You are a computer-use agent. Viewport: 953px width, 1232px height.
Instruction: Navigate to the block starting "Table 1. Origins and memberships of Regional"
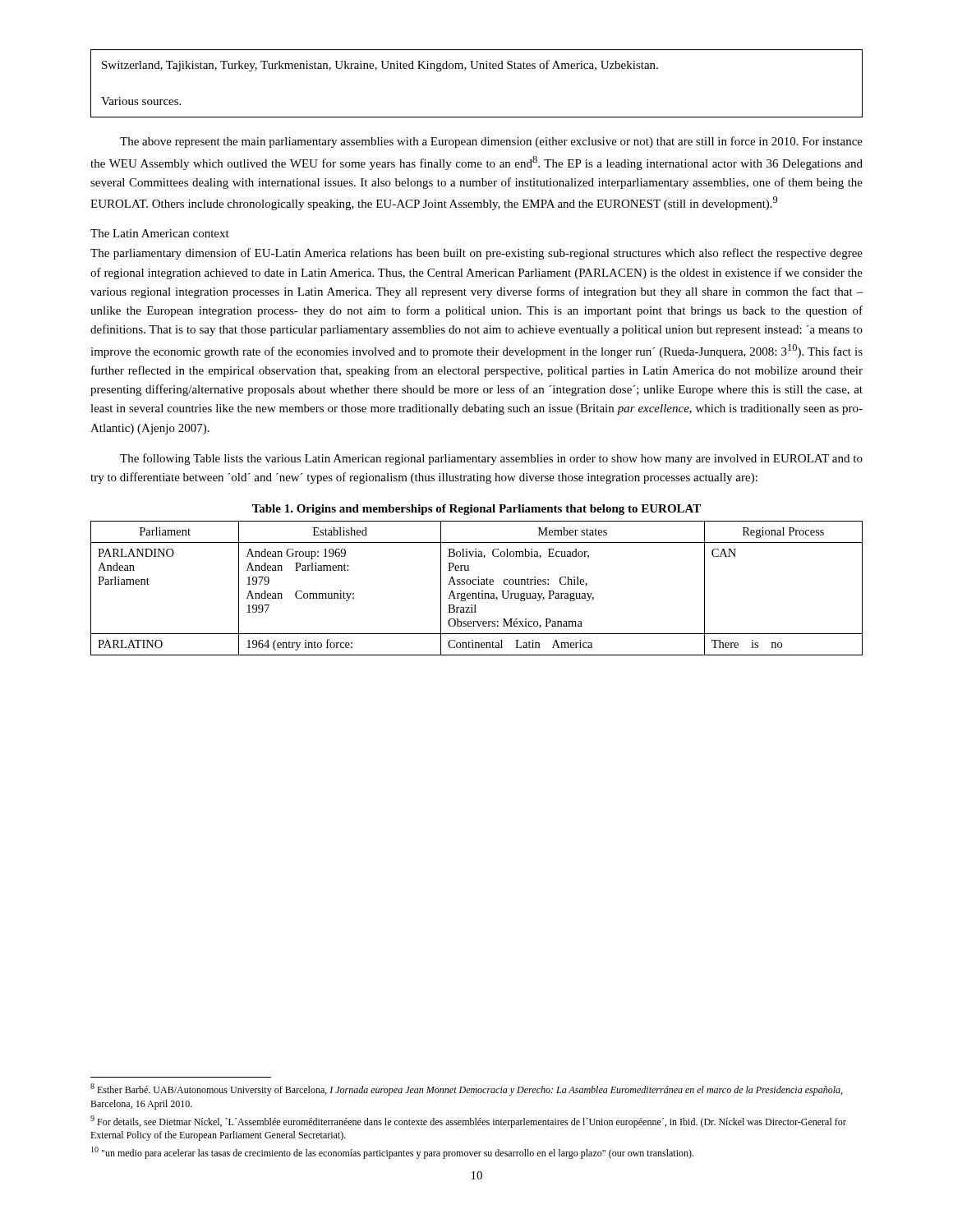(x=476, y=509)
